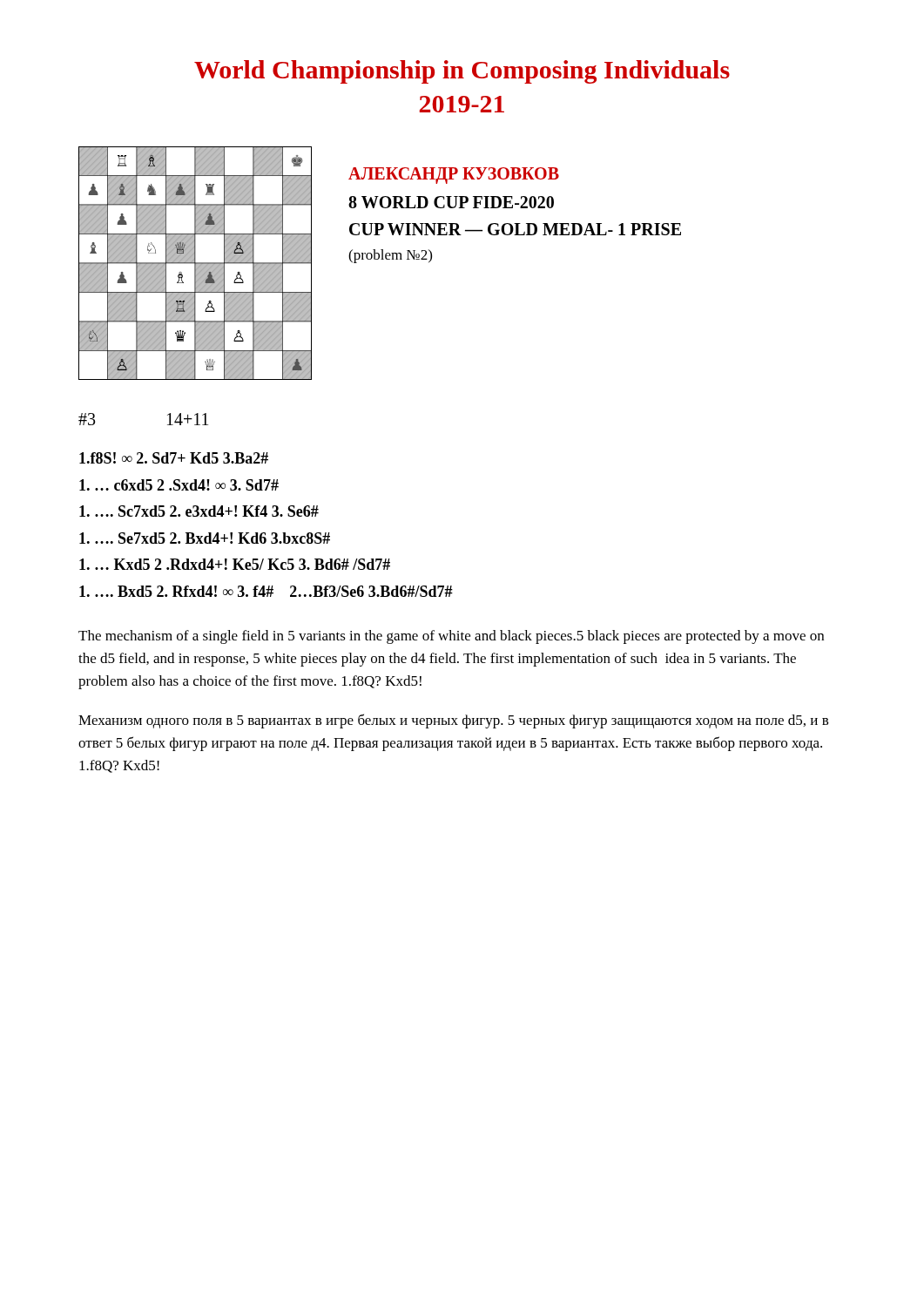Locate the block of text that opens with "The mechanism of a single"
The height and width of the screenshot is (1307, 924).
click(451, 658)
